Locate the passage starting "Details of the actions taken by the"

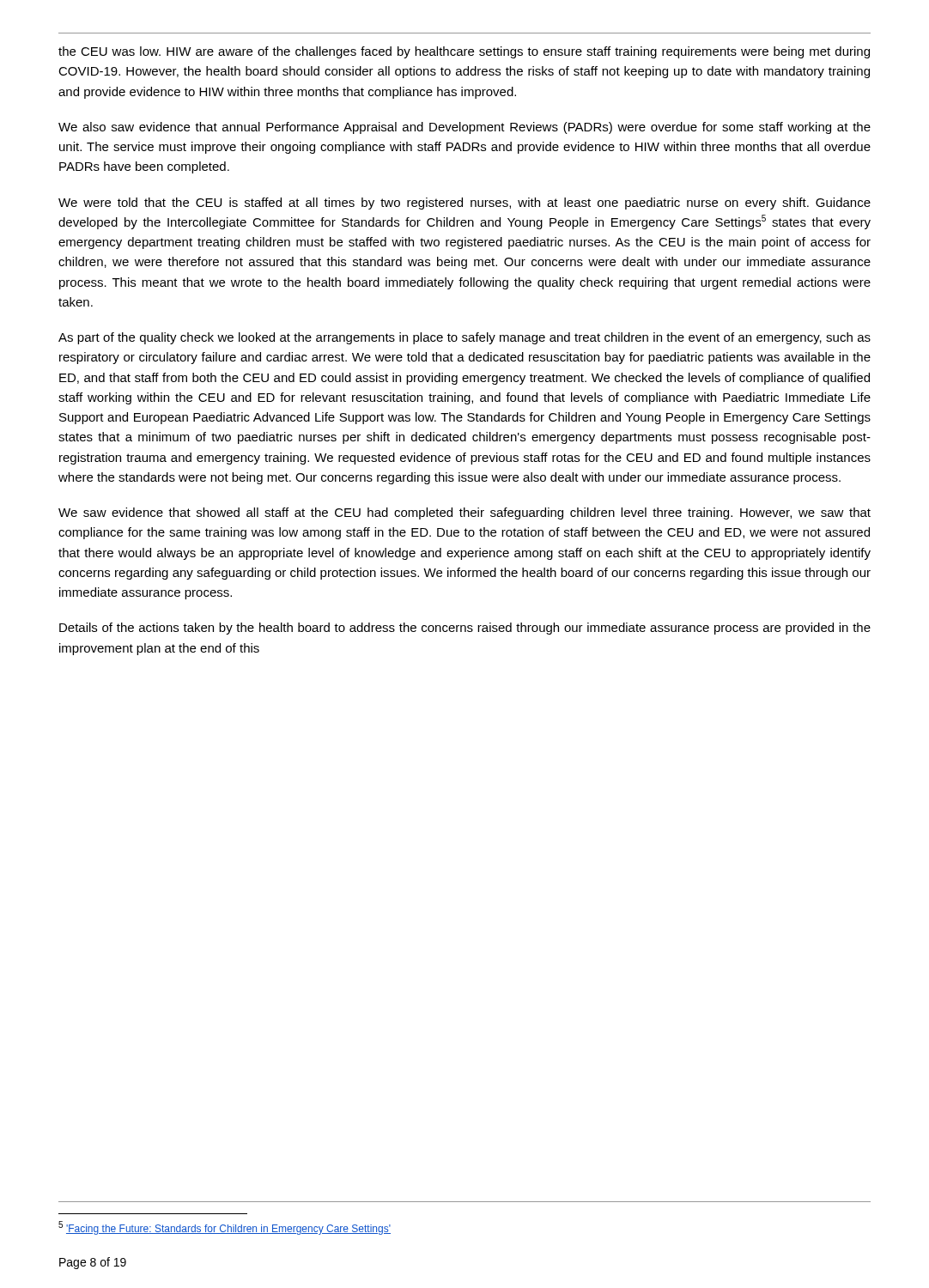click(x=464, y=637)
